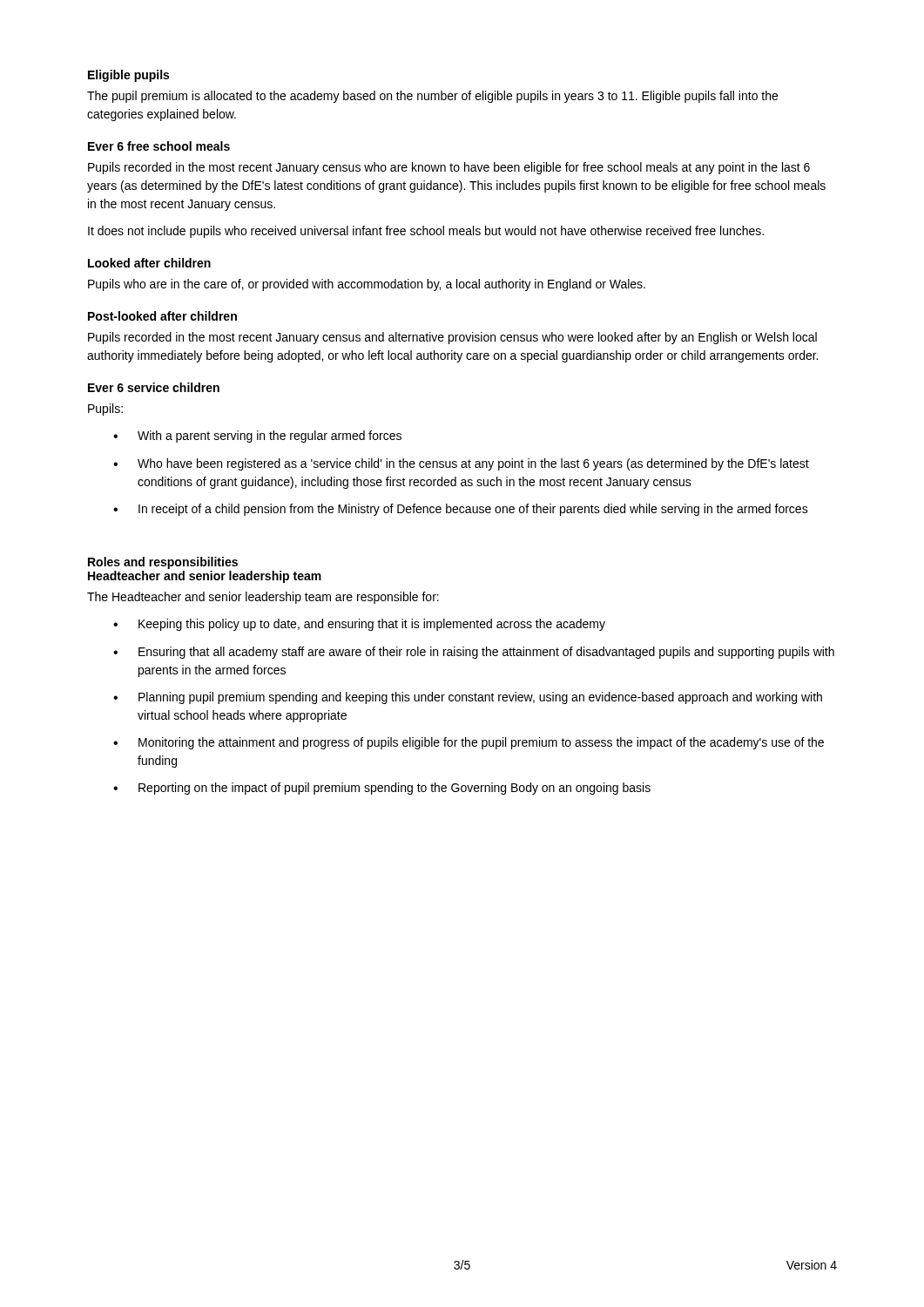
Task: Find the text block that reads "Pupils who are in the"
Action: 367,284
